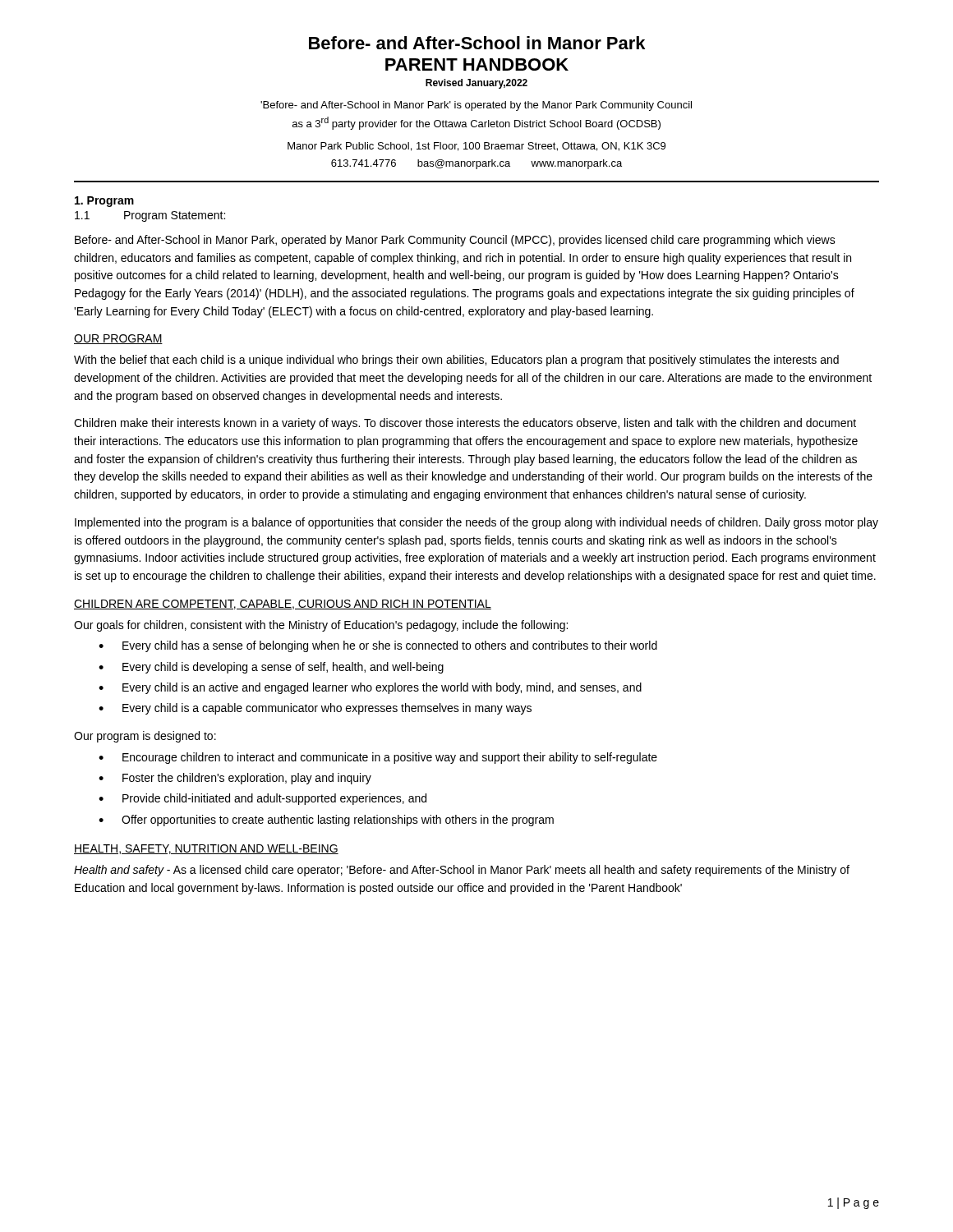Viewport: 953px width, 1232px height.
Task: Find the list item that says "• Every child has a sense of belonging"
Action: click(476, 647)
